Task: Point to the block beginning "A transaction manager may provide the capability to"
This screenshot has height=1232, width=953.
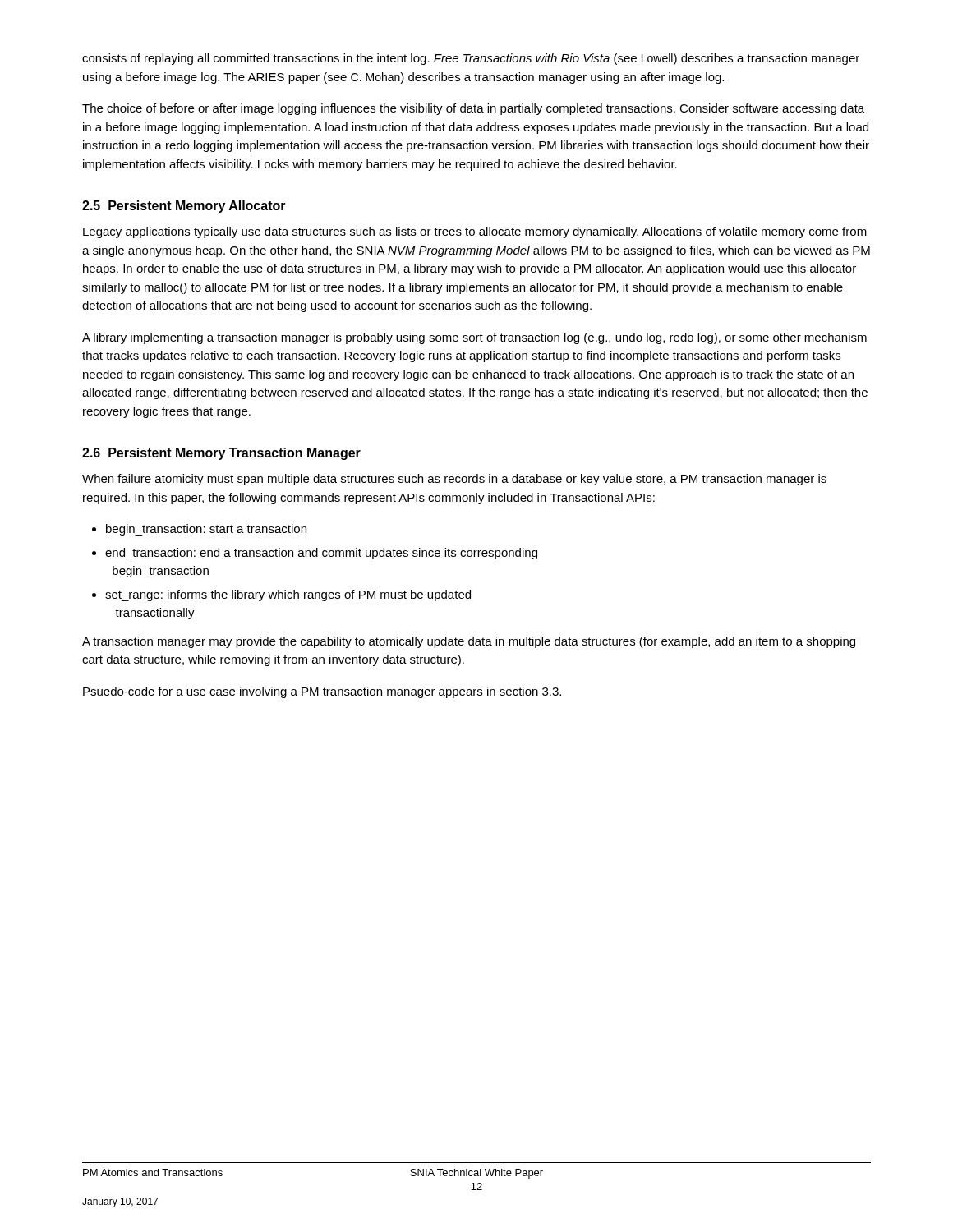Action: 476,650
